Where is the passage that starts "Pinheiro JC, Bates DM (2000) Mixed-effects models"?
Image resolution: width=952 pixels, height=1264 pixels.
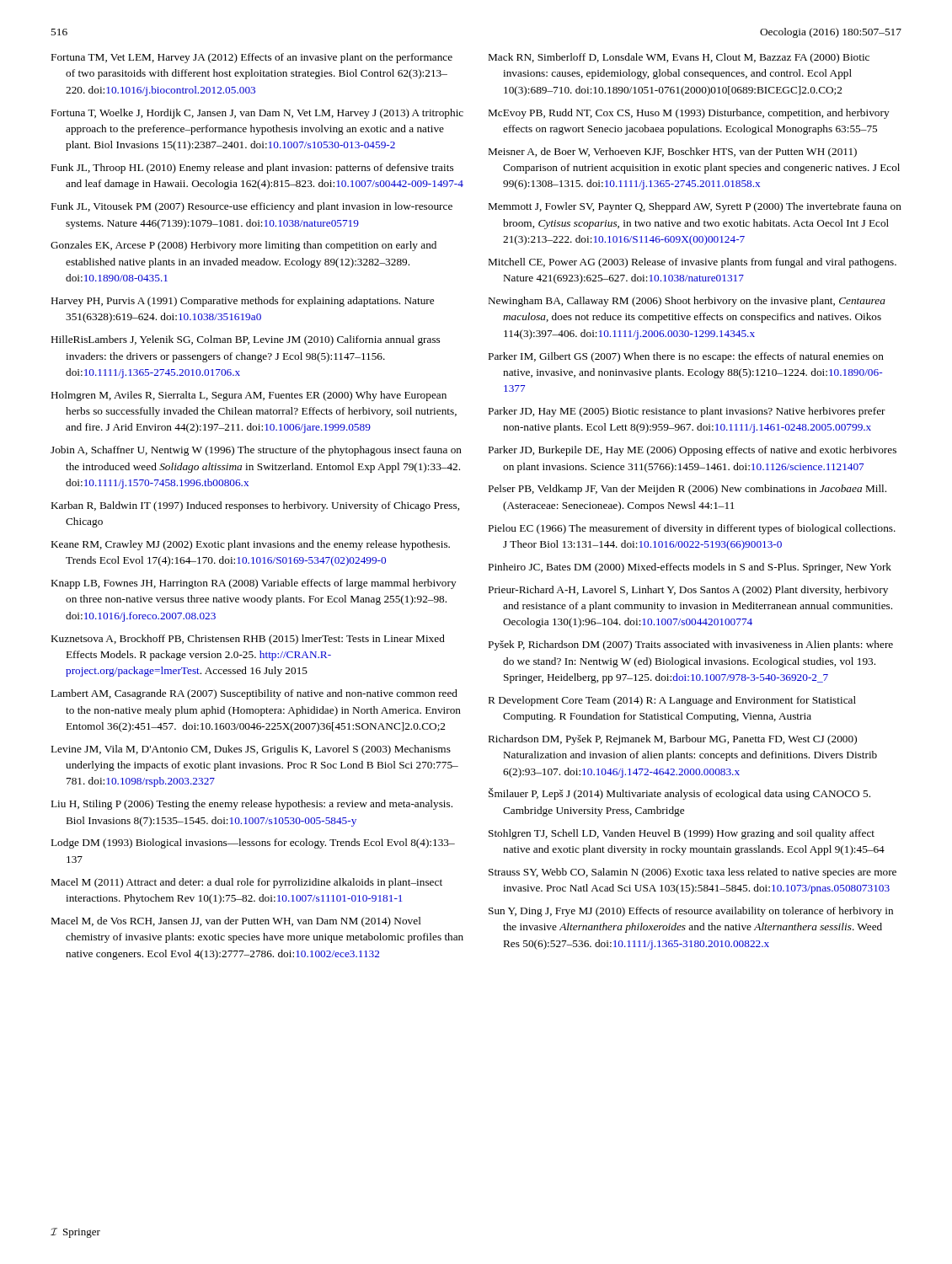tap(690, 567)
